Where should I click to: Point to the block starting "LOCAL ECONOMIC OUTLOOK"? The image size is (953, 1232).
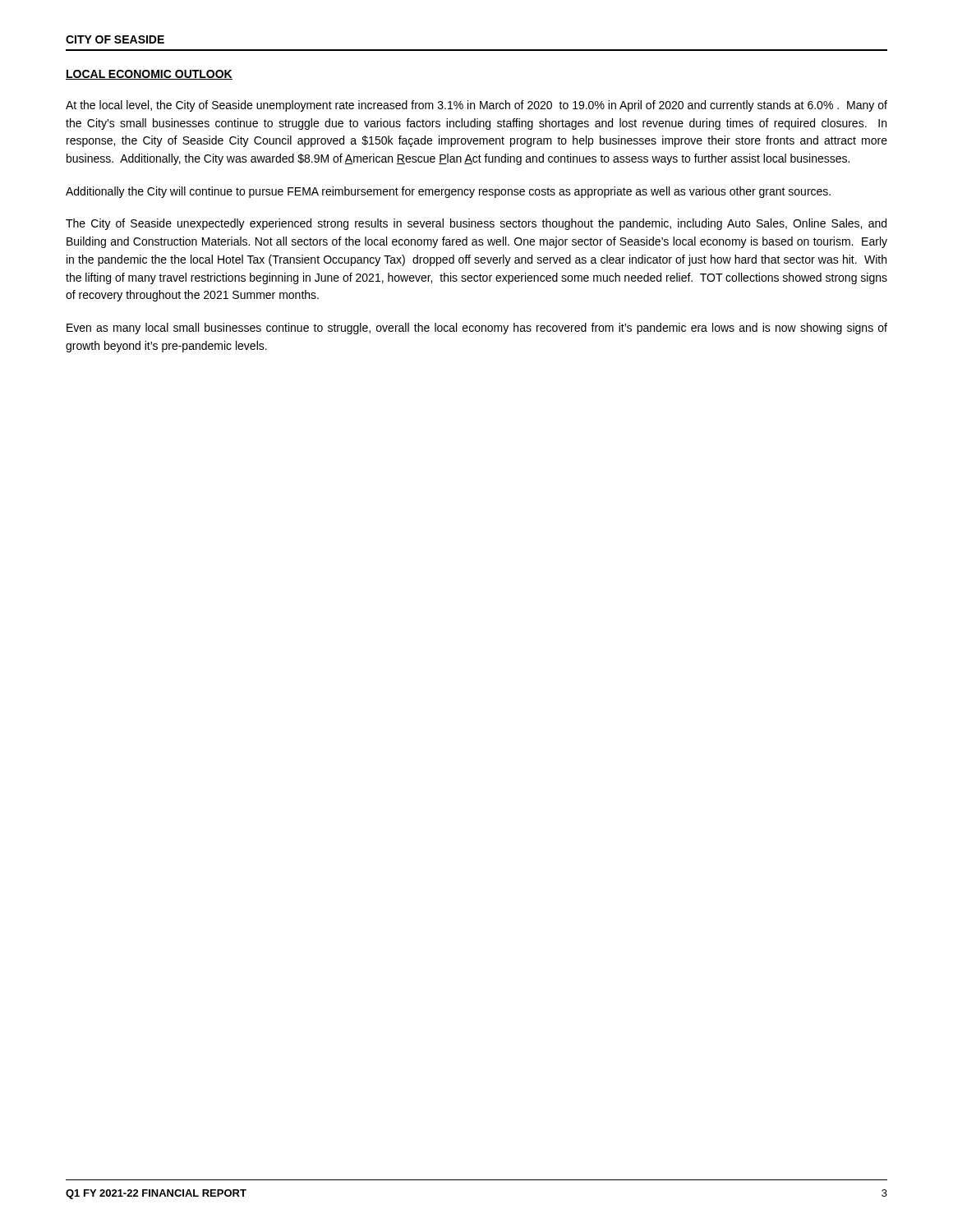(149, 74)
